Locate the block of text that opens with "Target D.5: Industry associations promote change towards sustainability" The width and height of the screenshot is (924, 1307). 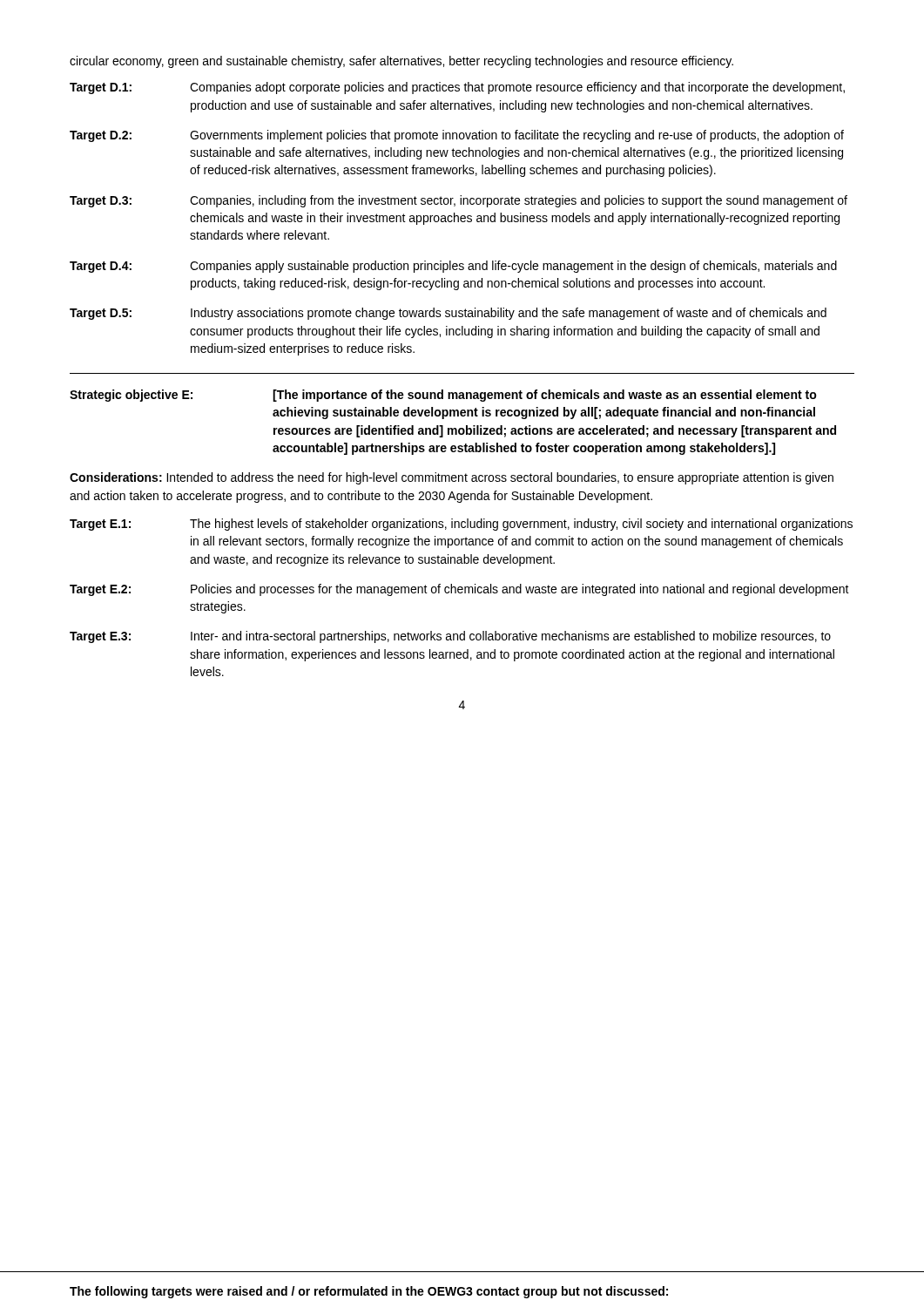click(x=462, y=331)
